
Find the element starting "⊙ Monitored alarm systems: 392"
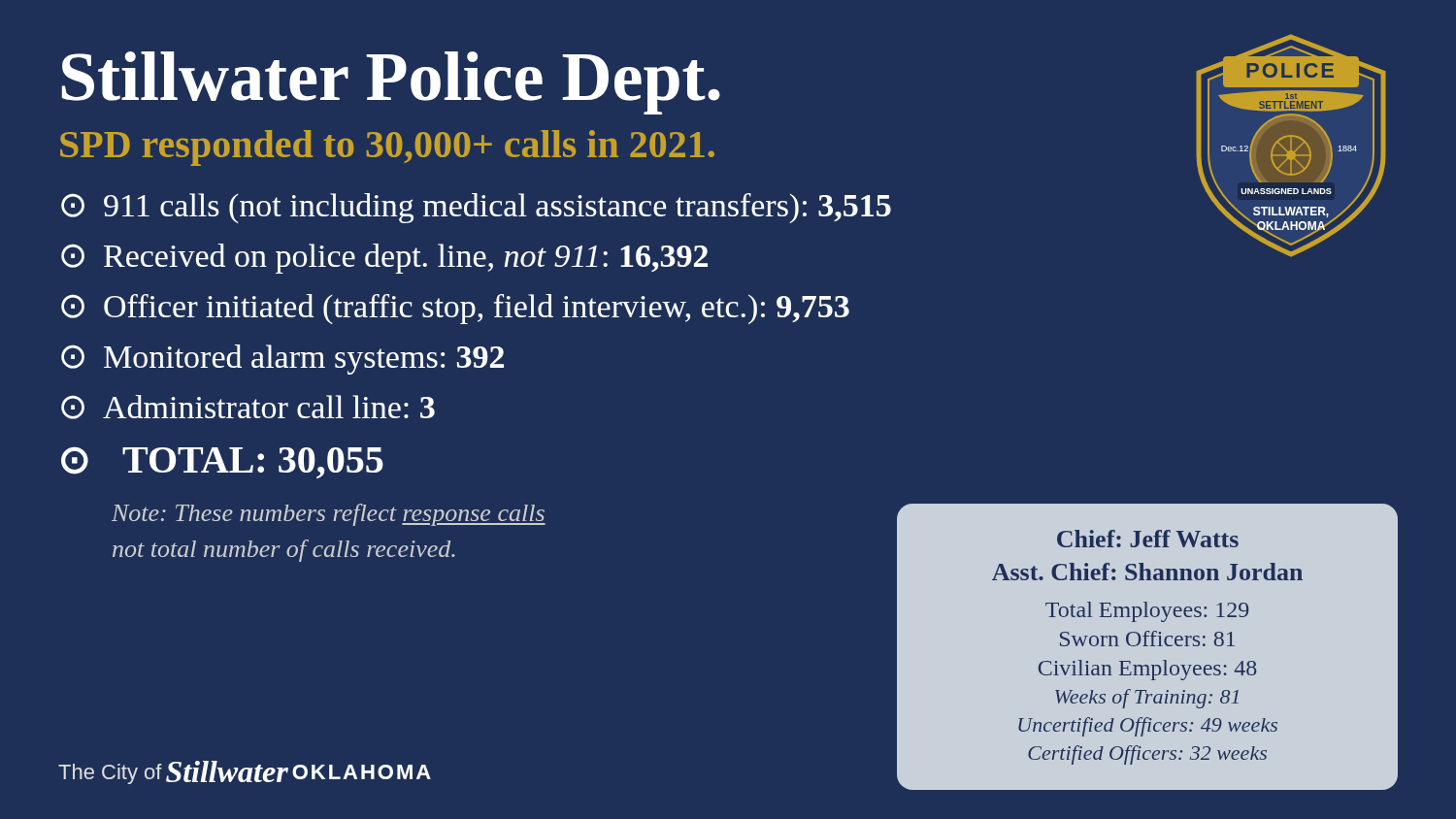282,360
